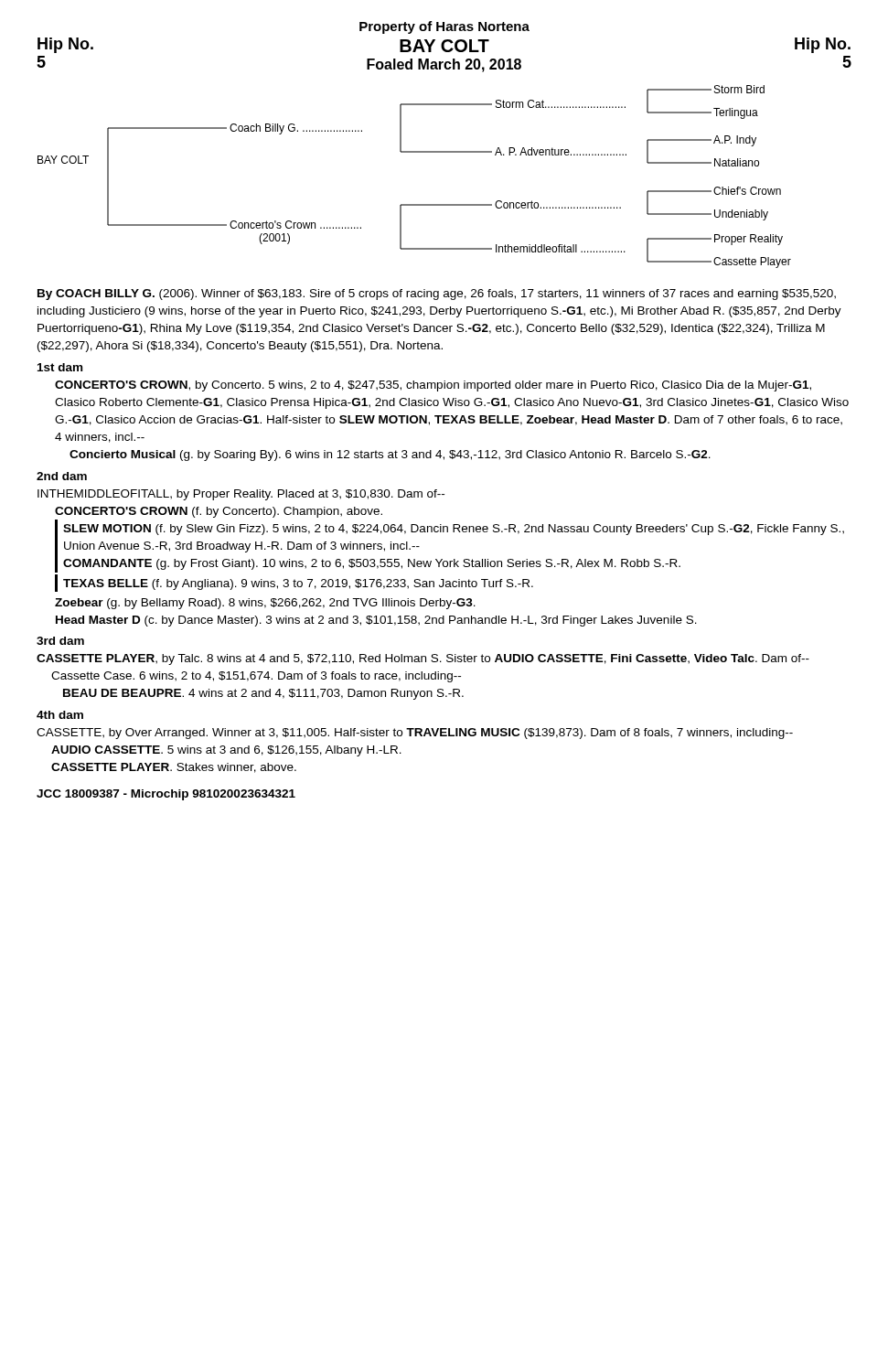Find "2nd dam" on this page
888x1372 pixels.
coord(62,476)
